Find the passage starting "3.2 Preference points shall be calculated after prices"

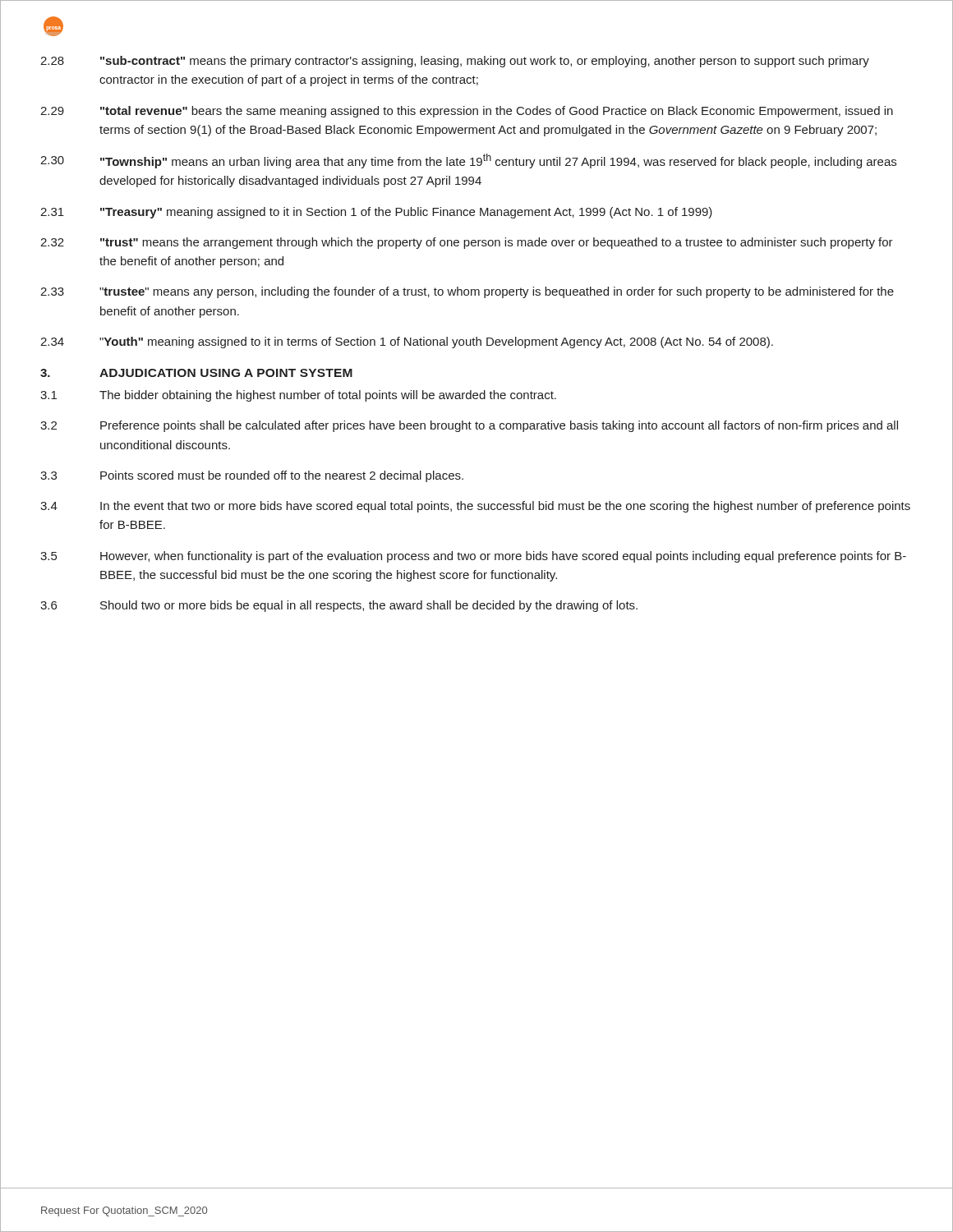click(476, 435)
